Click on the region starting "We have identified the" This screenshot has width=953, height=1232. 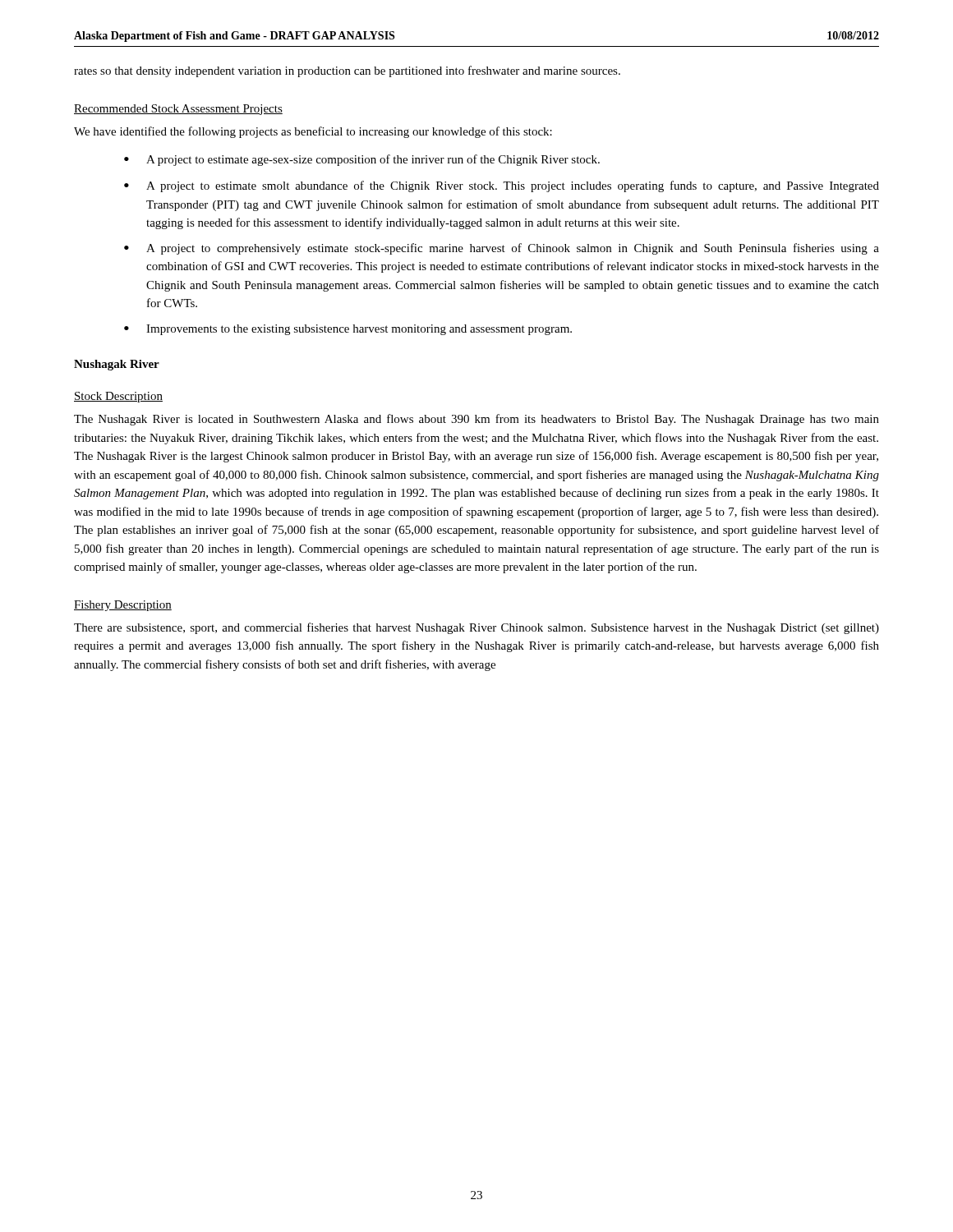pos(313,131)
